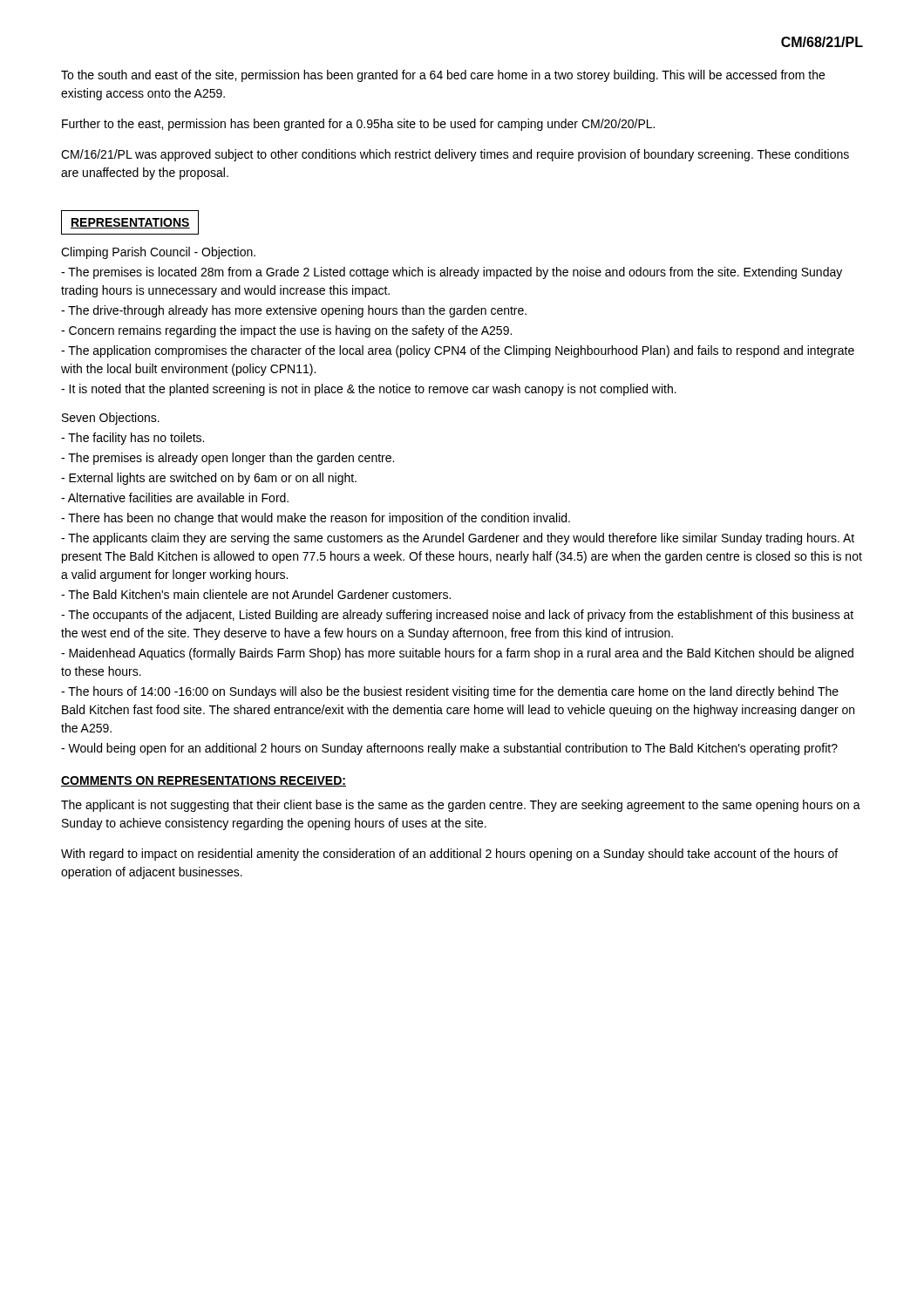Find the block on this page that starts "With regard to impact"
The height and width of the screenshot is (1308, 924).
click(449, 863)
